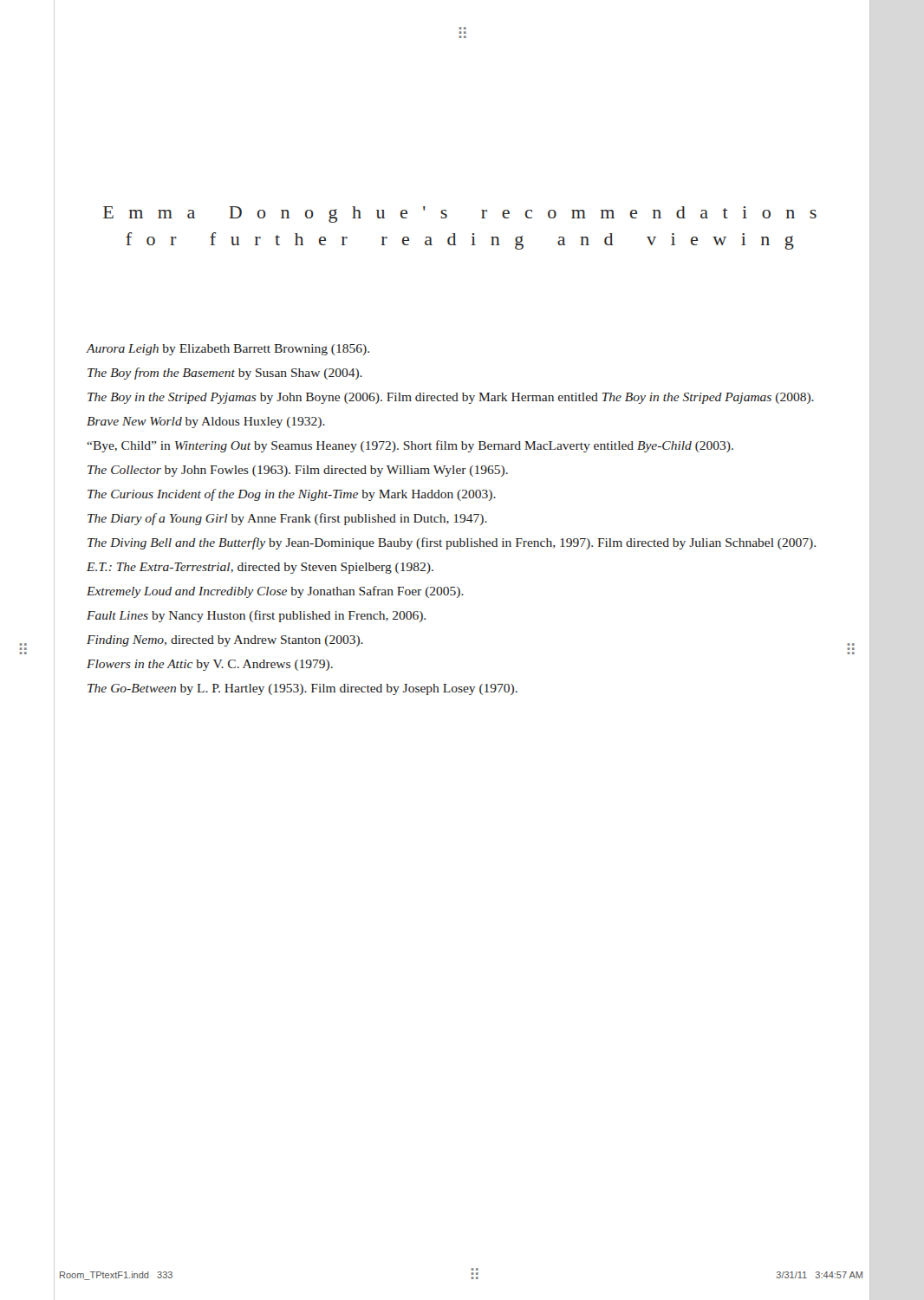Point to the block beginning "The Boy in the Striped Pyjamas"

(450, 397)
